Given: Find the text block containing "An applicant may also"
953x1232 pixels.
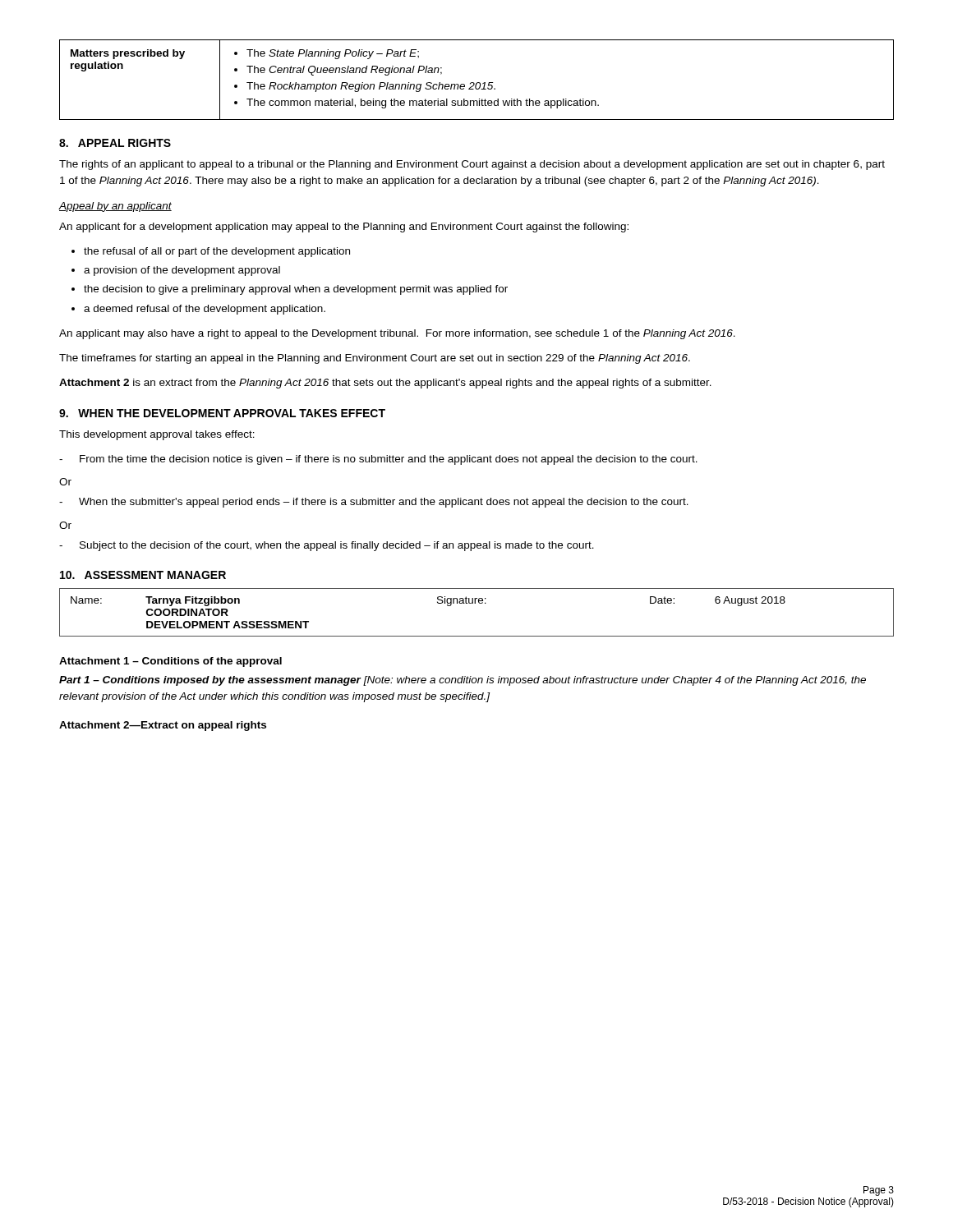Looking at the screenshot, I should [x=397, y=333].
